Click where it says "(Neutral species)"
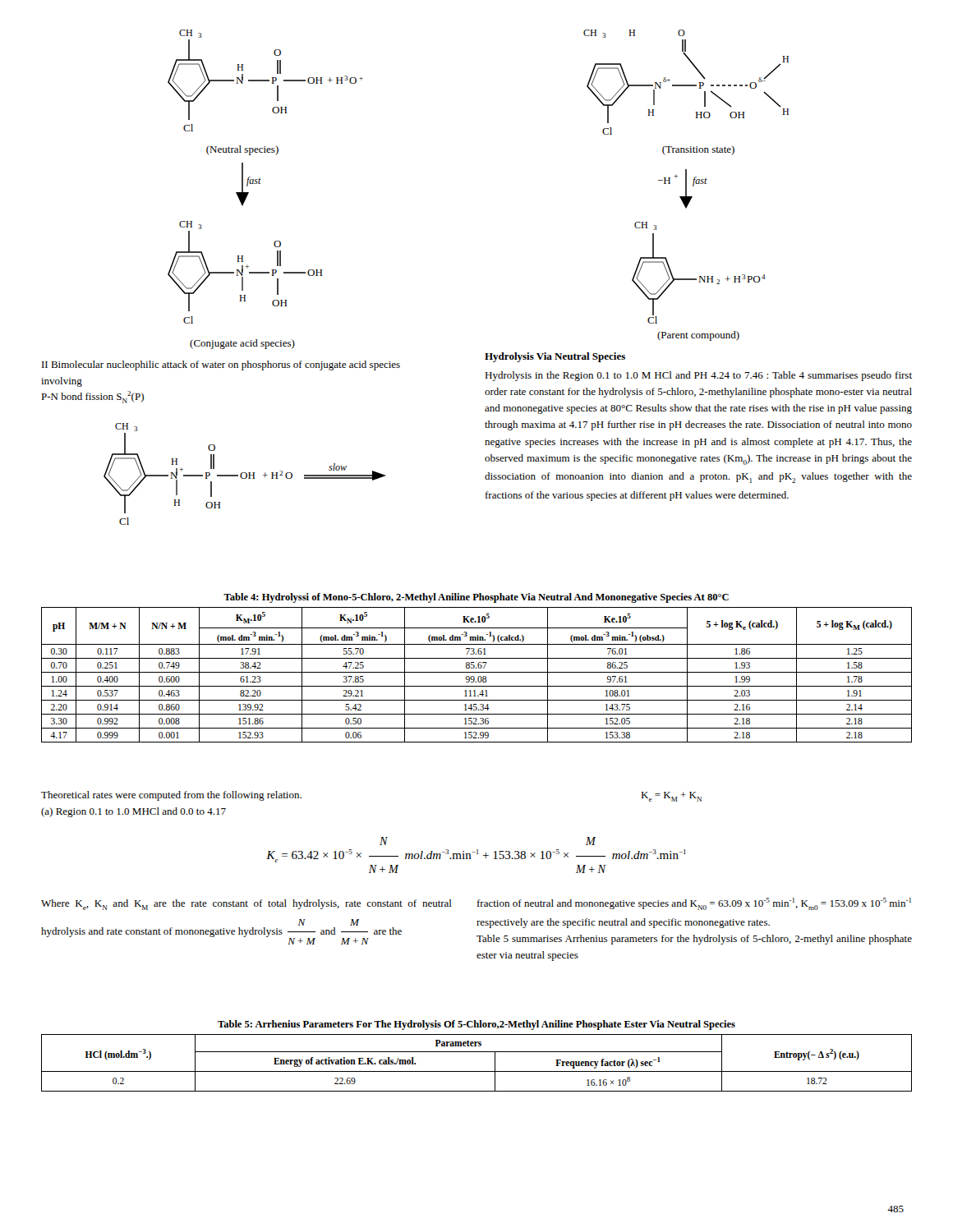 pos(242,149)
